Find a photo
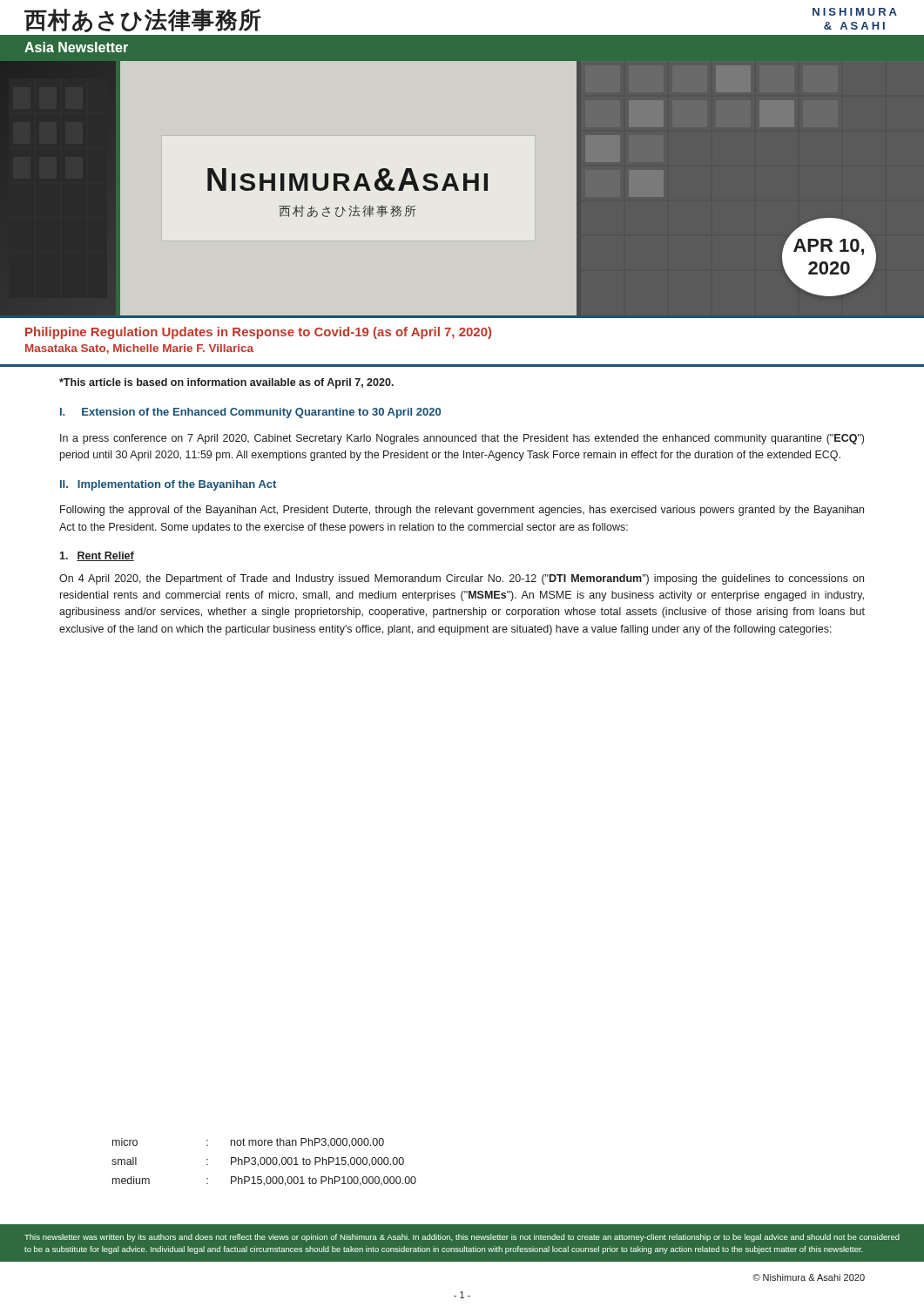The height and width of the screenshot is (1307, 924). [462, 188]
